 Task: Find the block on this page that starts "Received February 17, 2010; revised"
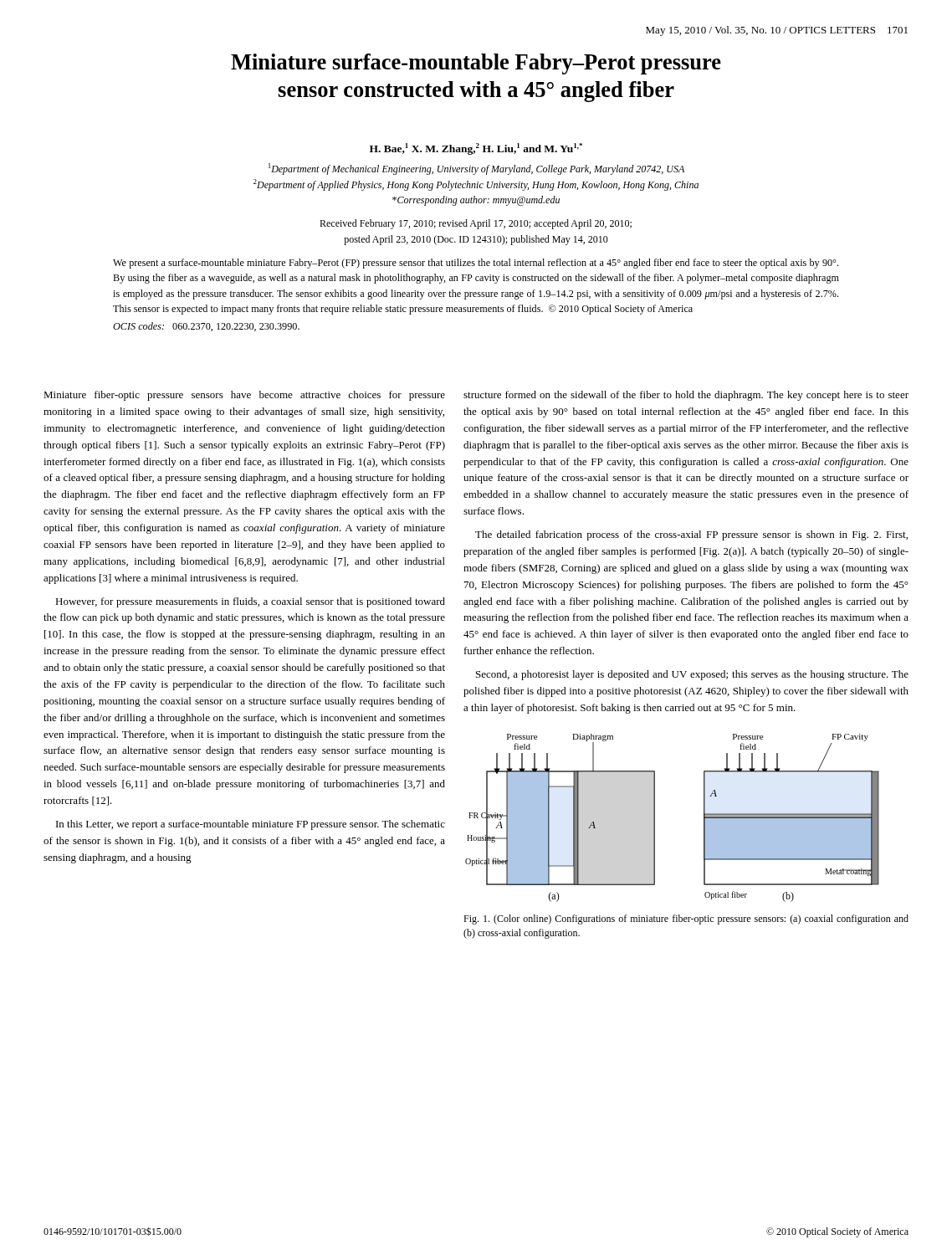pyautogui.click(x=476, y=231)
